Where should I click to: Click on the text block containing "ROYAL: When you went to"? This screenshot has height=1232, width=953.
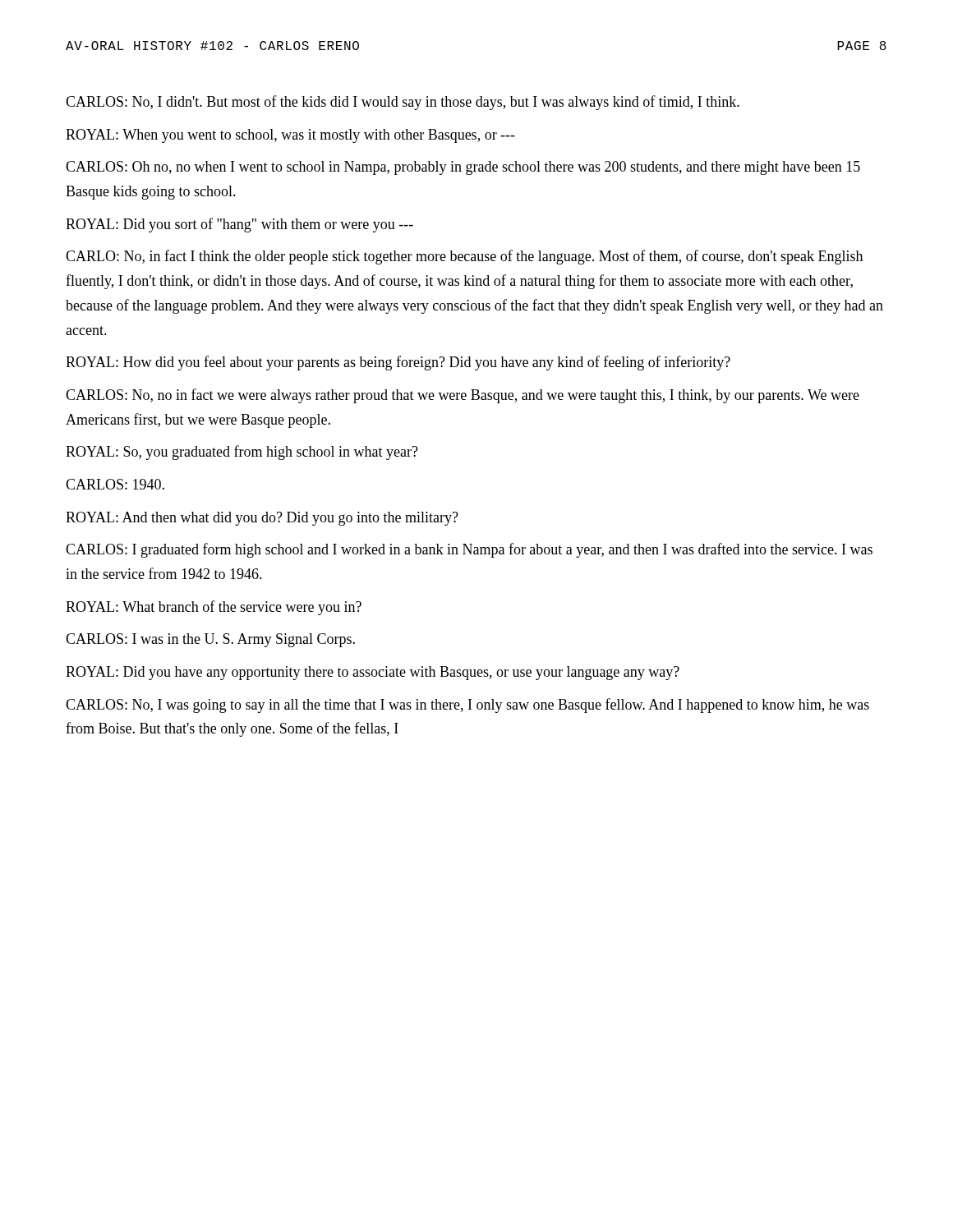(x=290, y=134)
